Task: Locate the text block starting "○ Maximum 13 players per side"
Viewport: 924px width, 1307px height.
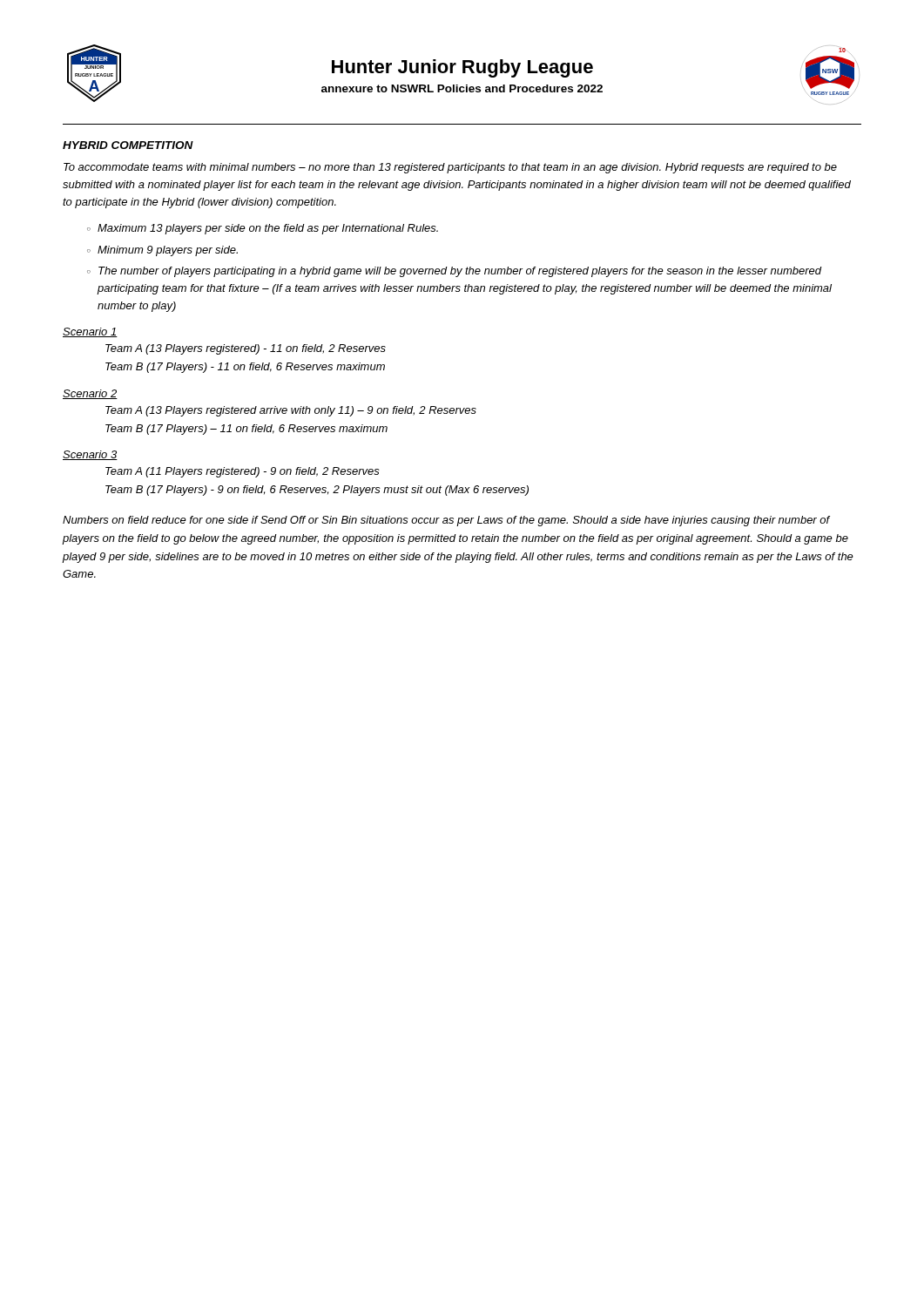Action: click(263, 229)
